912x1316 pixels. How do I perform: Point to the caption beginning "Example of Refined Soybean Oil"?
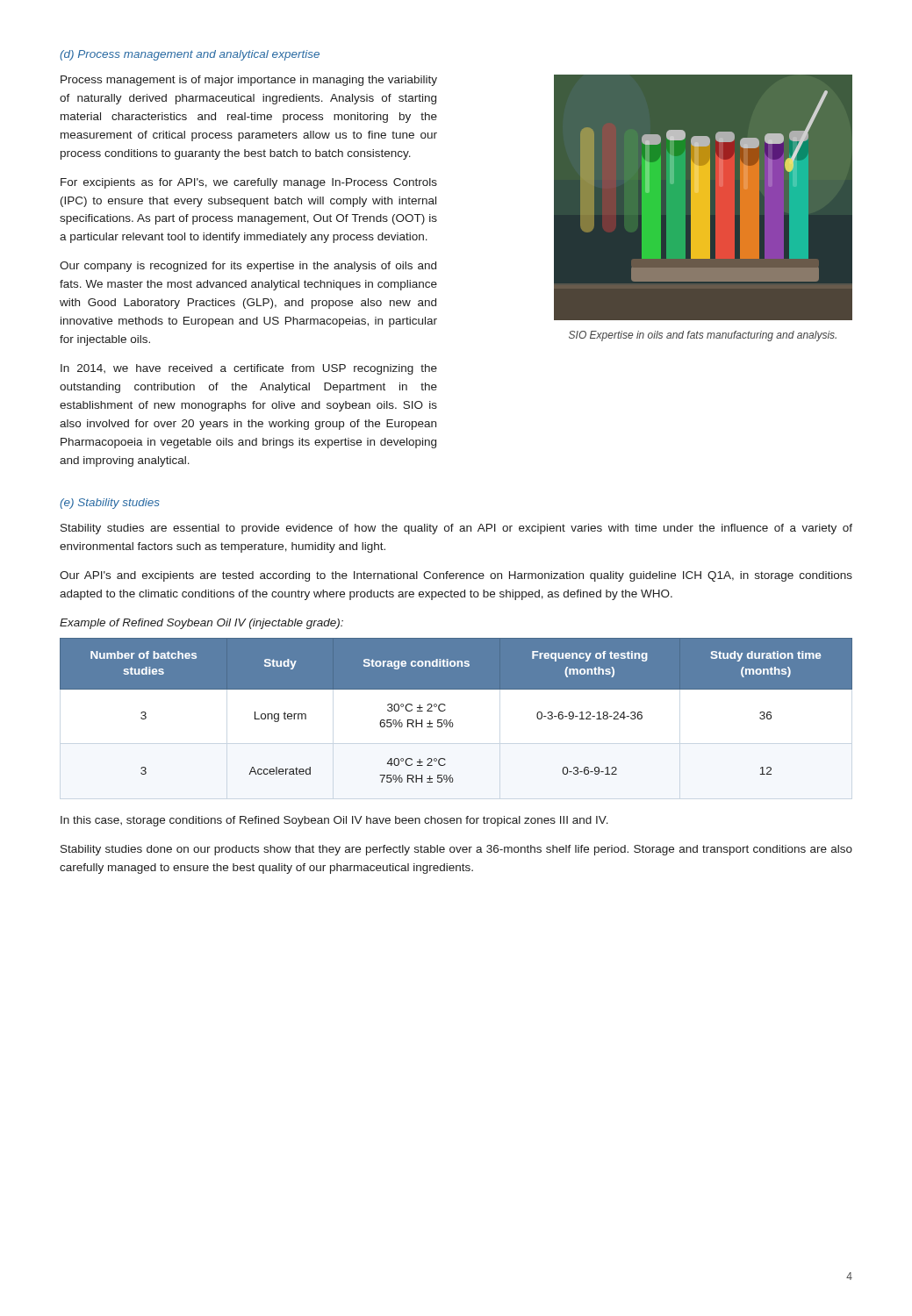pyautogui.click(x=202, y=623)
